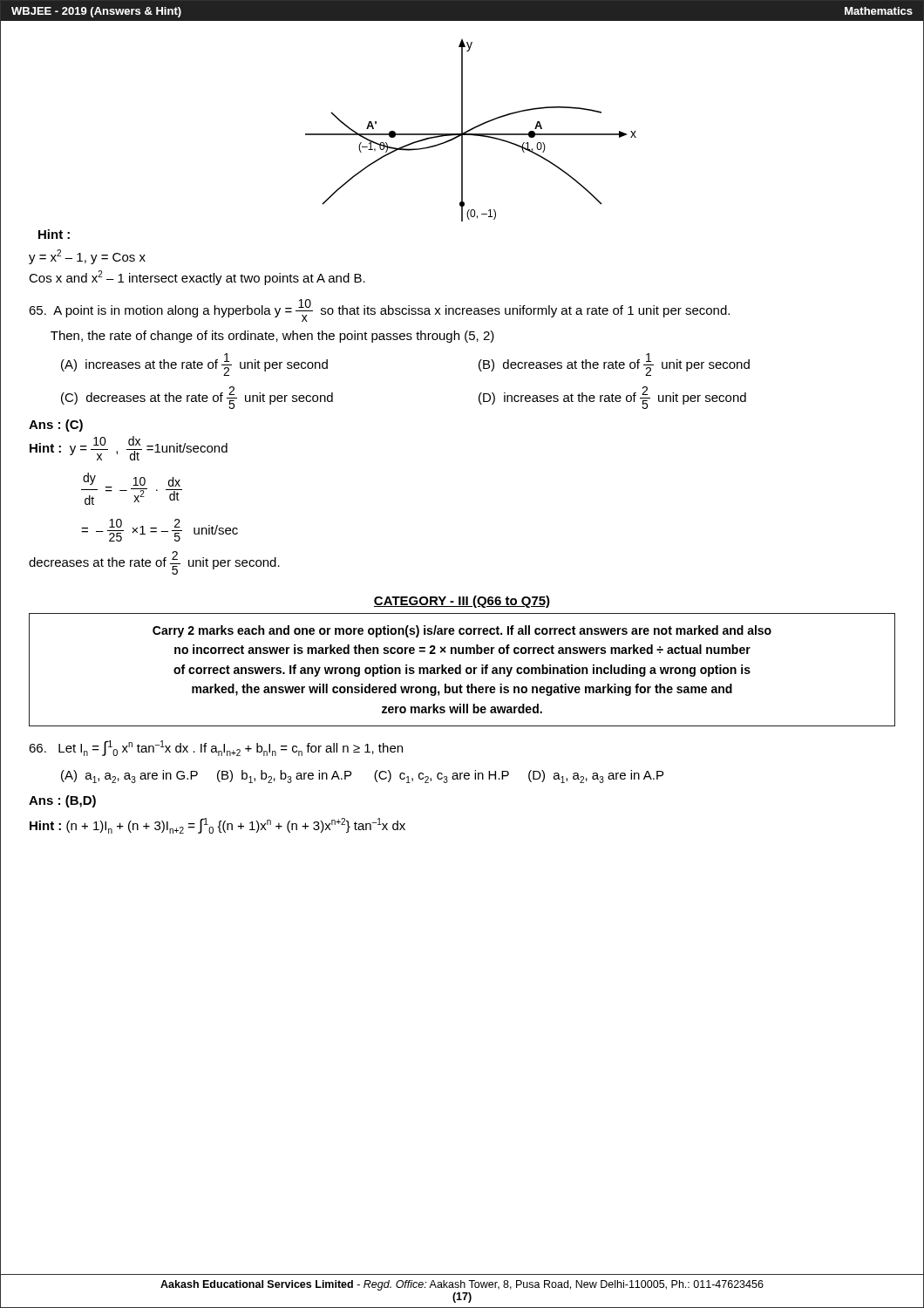Image resolution: width=924 pixels, height=1308 pixels.
Task: Find the list item that reads "(A) a1, a2, a3 are in"
Action: tap(362, 776)
